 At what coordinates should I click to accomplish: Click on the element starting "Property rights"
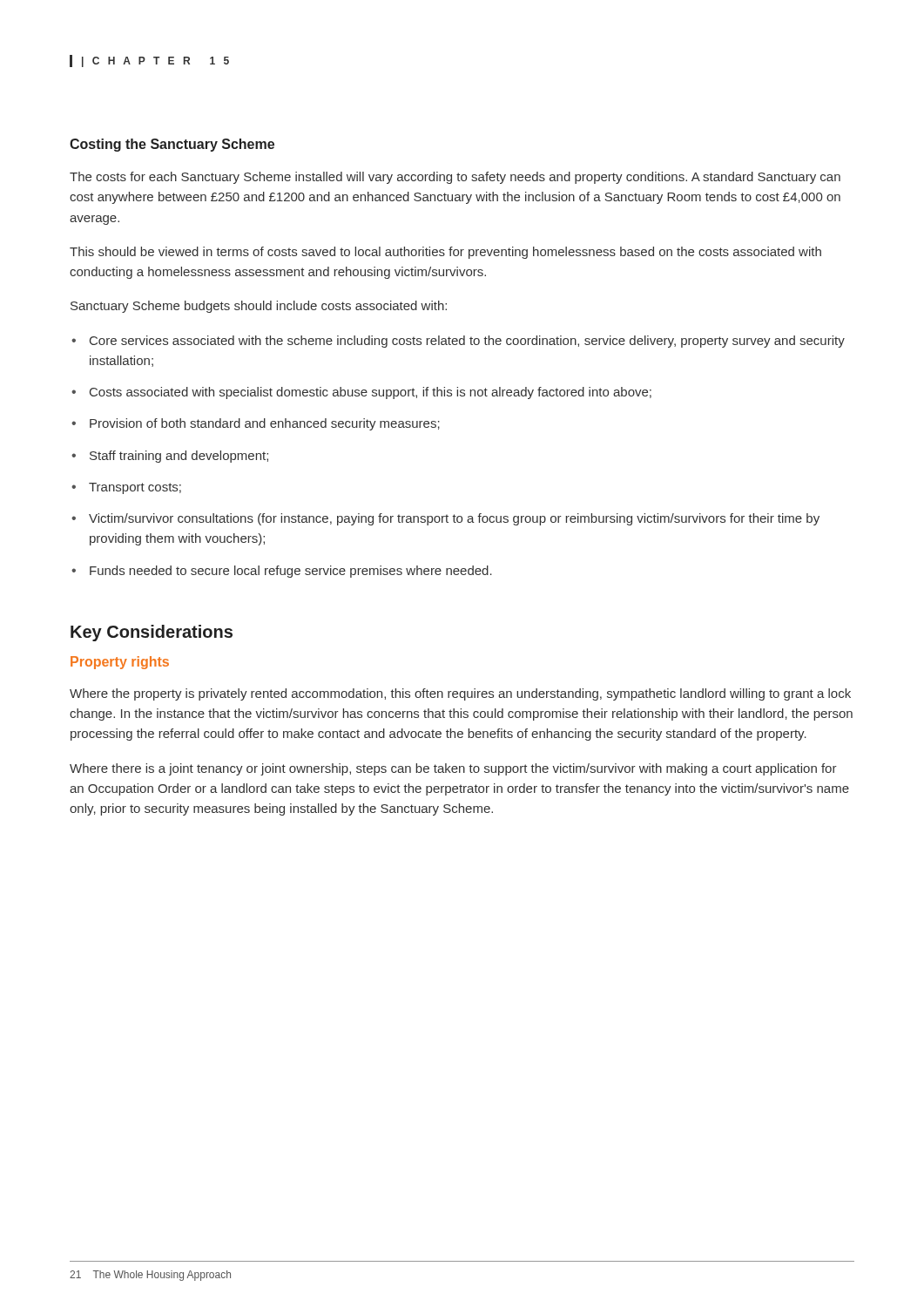(x=120, y=663)
